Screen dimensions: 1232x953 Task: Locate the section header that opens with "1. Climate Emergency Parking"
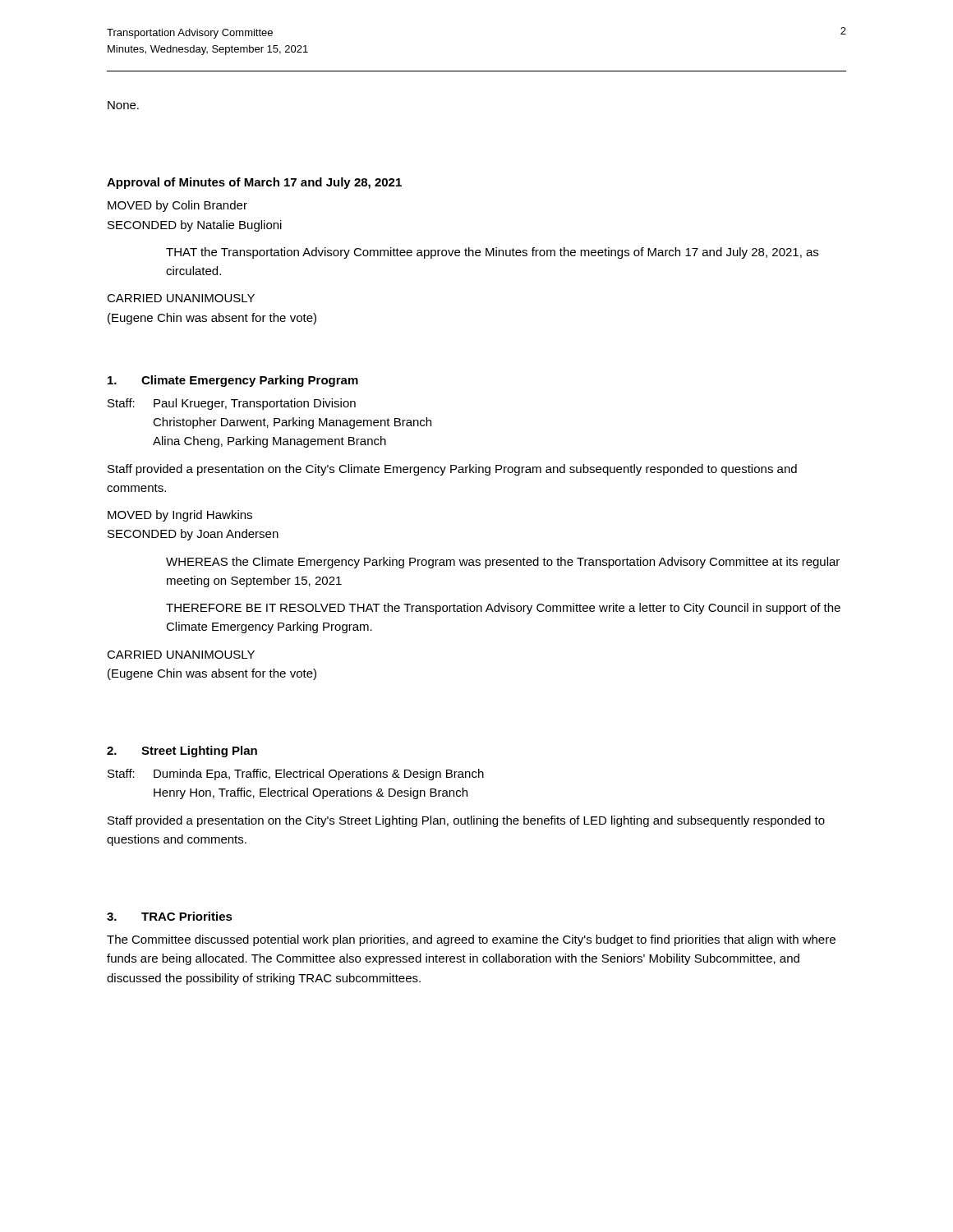click(233, 380)
